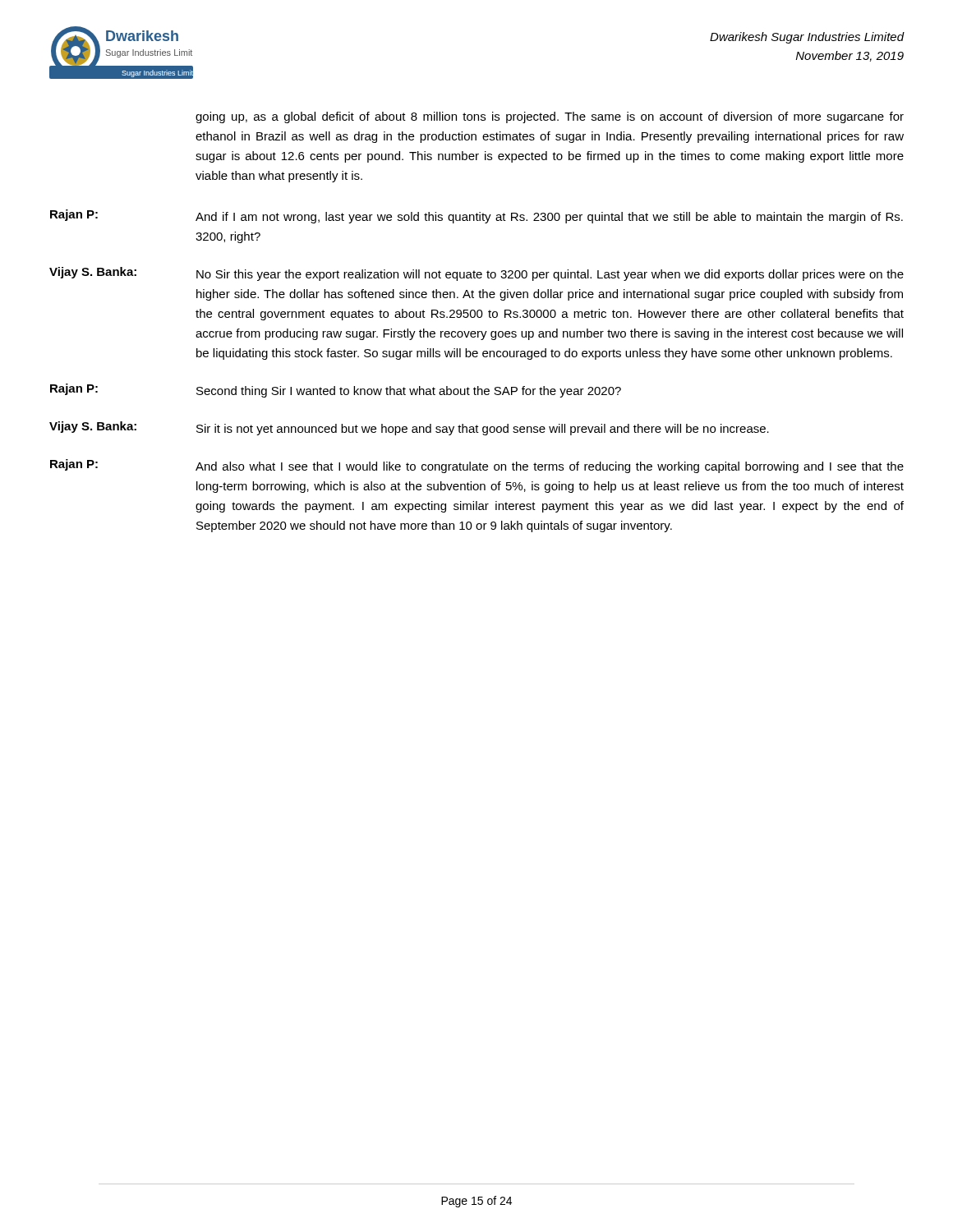Select the text starting "Vijay S. Banka: No"
953x1232 pixels.
pyautogui.click(x=476, y=314)
